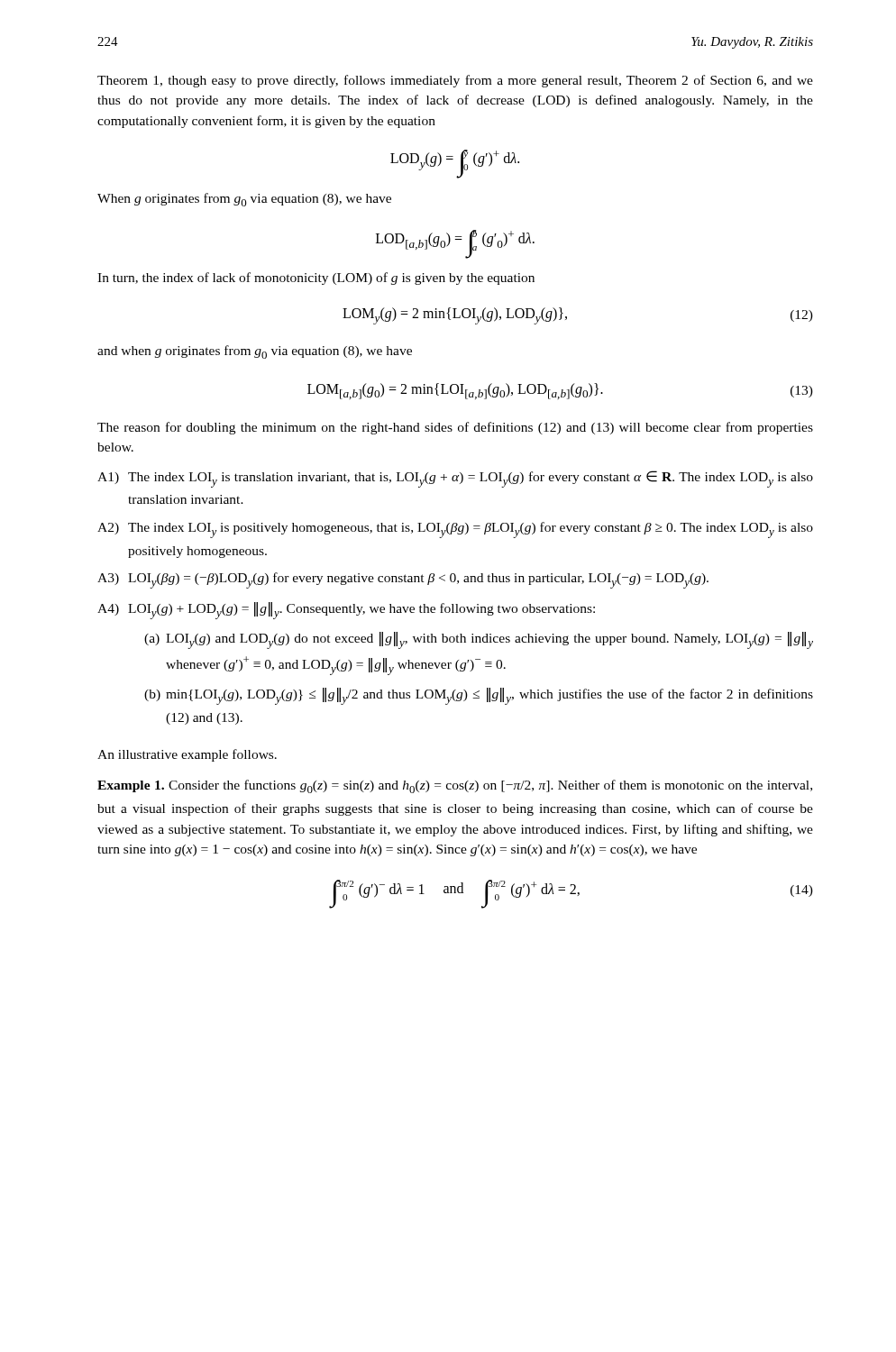Image resolution: width=896 pixels, height=1352 pixels.
Task: Click the passage that begins "and when g originates from g0"
Action: tap(255, 352)
